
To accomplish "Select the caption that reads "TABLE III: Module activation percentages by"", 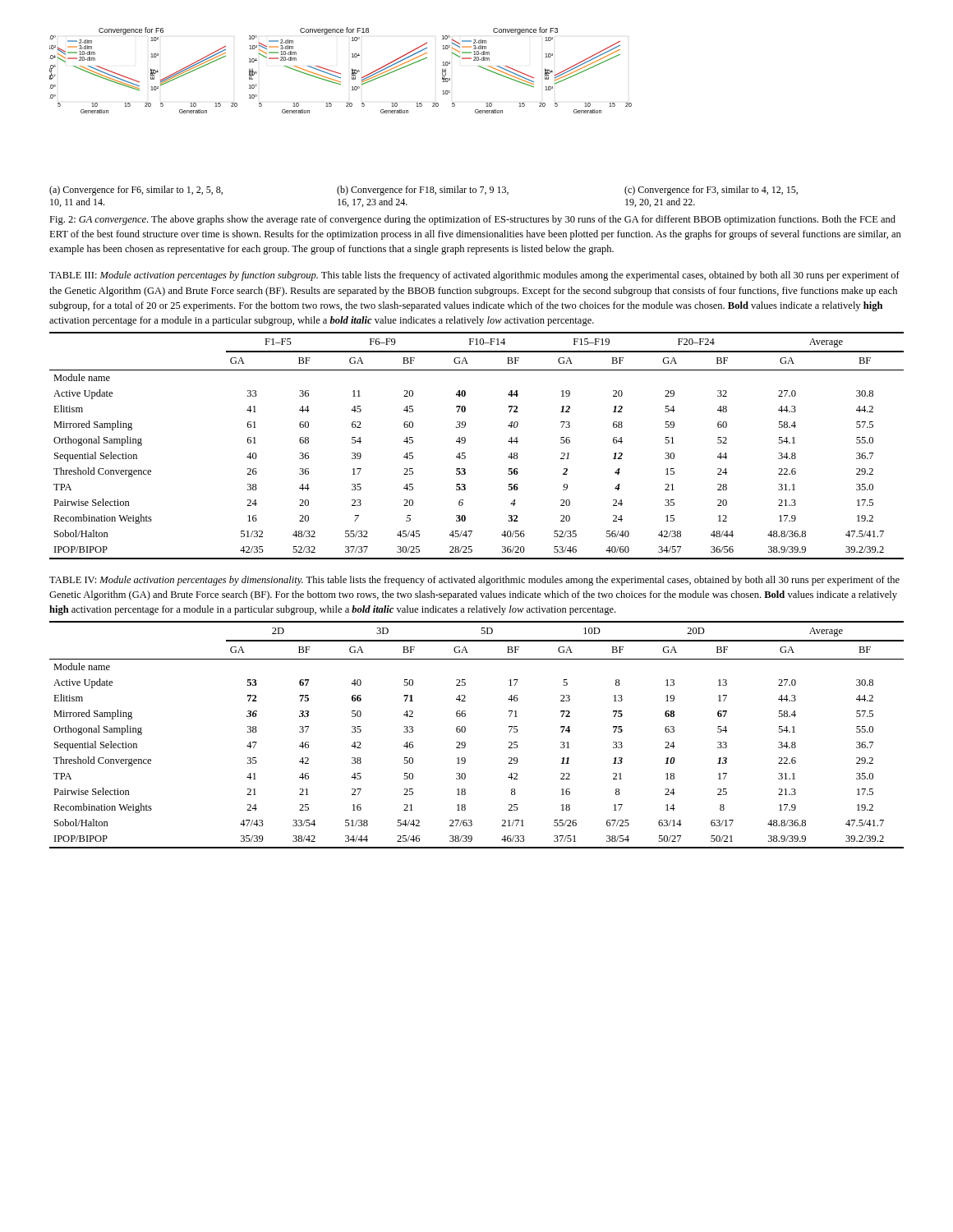I will pyautogui.click(x=474, y=298).
